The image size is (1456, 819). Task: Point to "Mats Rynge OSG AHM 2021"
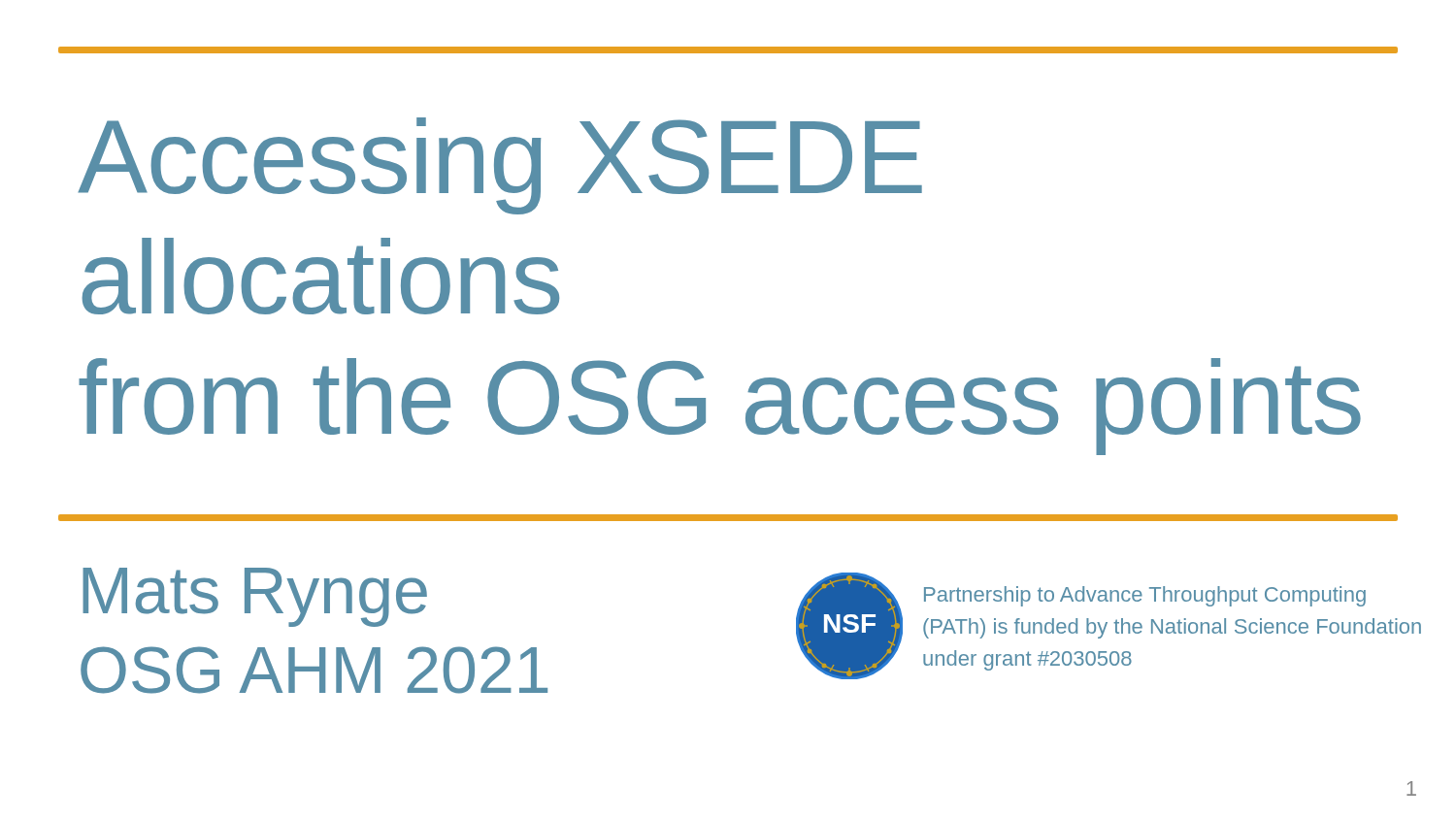(x=314, y=630)
